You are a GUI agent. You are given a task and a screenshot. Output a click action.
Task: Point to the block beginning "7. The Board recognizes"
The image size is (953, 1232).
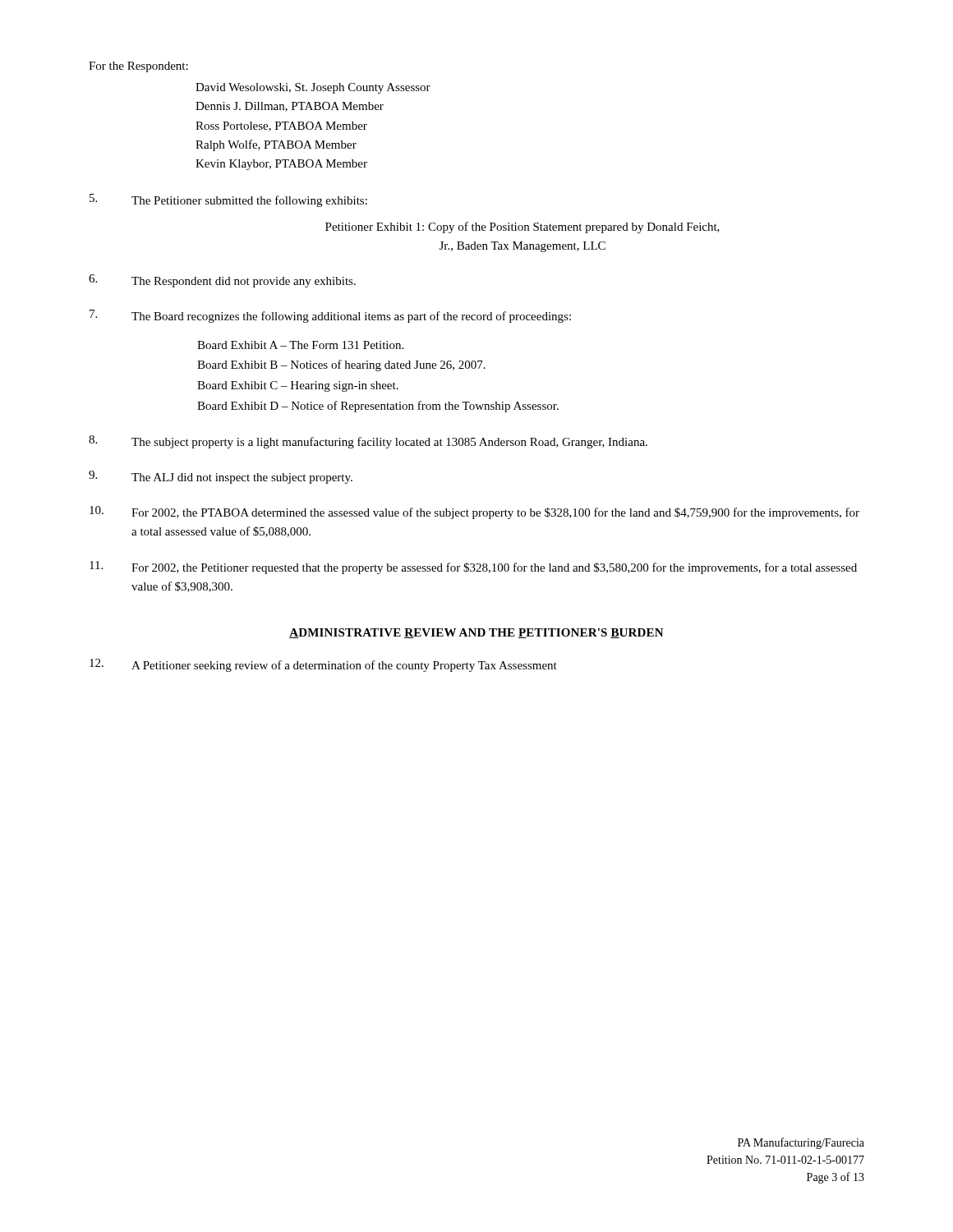[476, 362]
